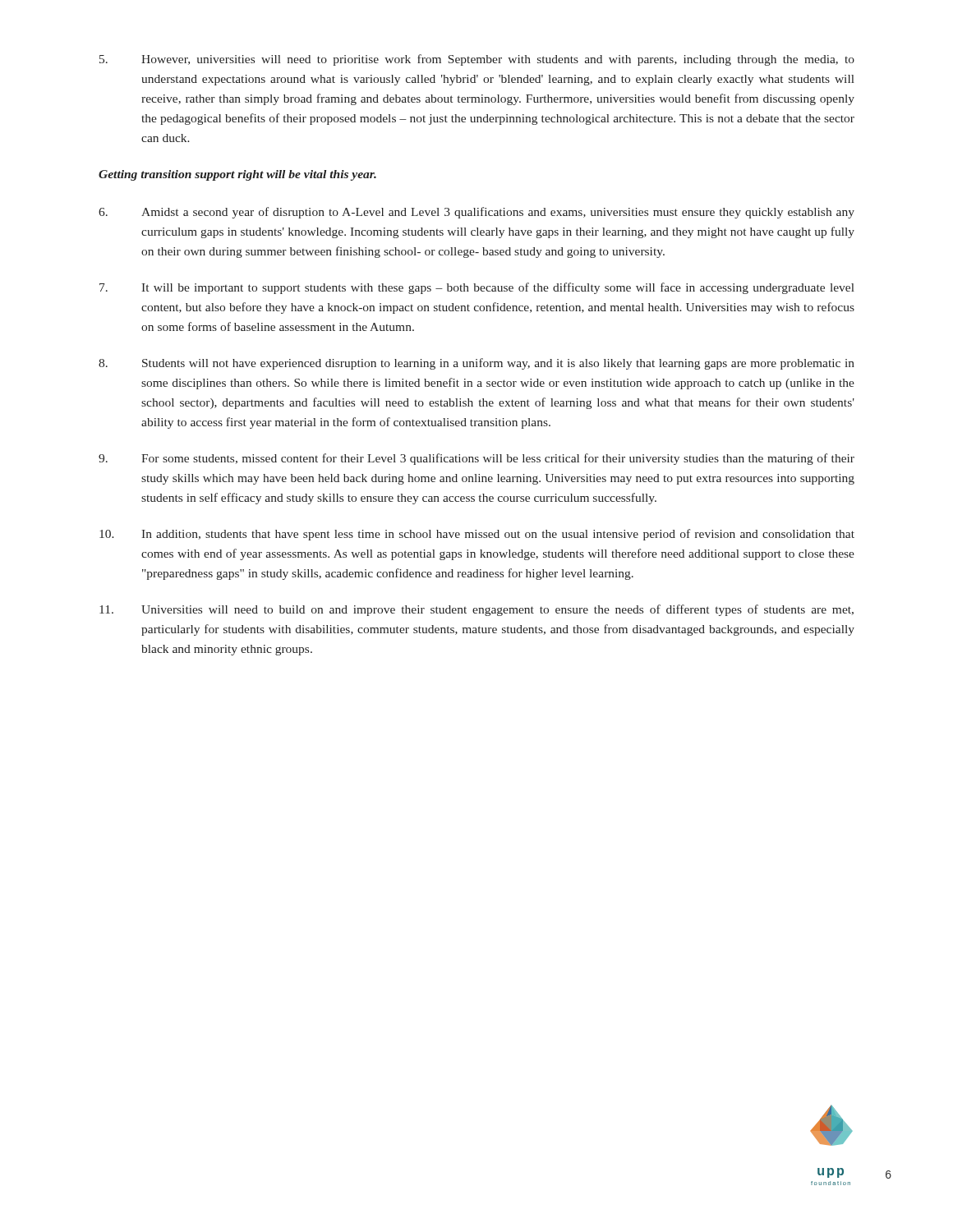The image size is (953, 1232).
Task: Click on the element starting "10. In addition,"
Action: 476,554
